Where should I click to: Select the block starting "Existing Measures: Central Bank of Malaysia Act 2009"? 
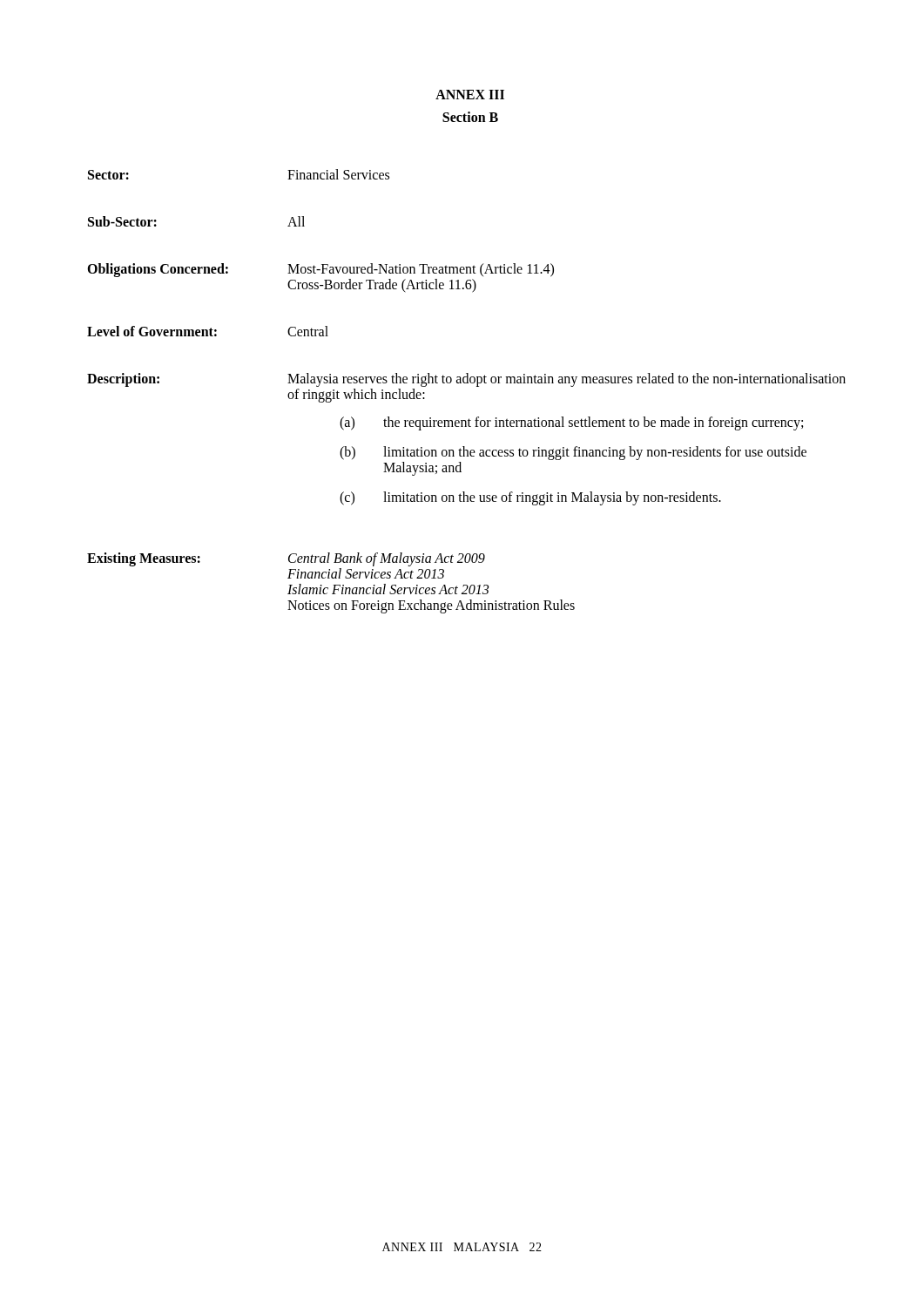(x=470, y=582)
